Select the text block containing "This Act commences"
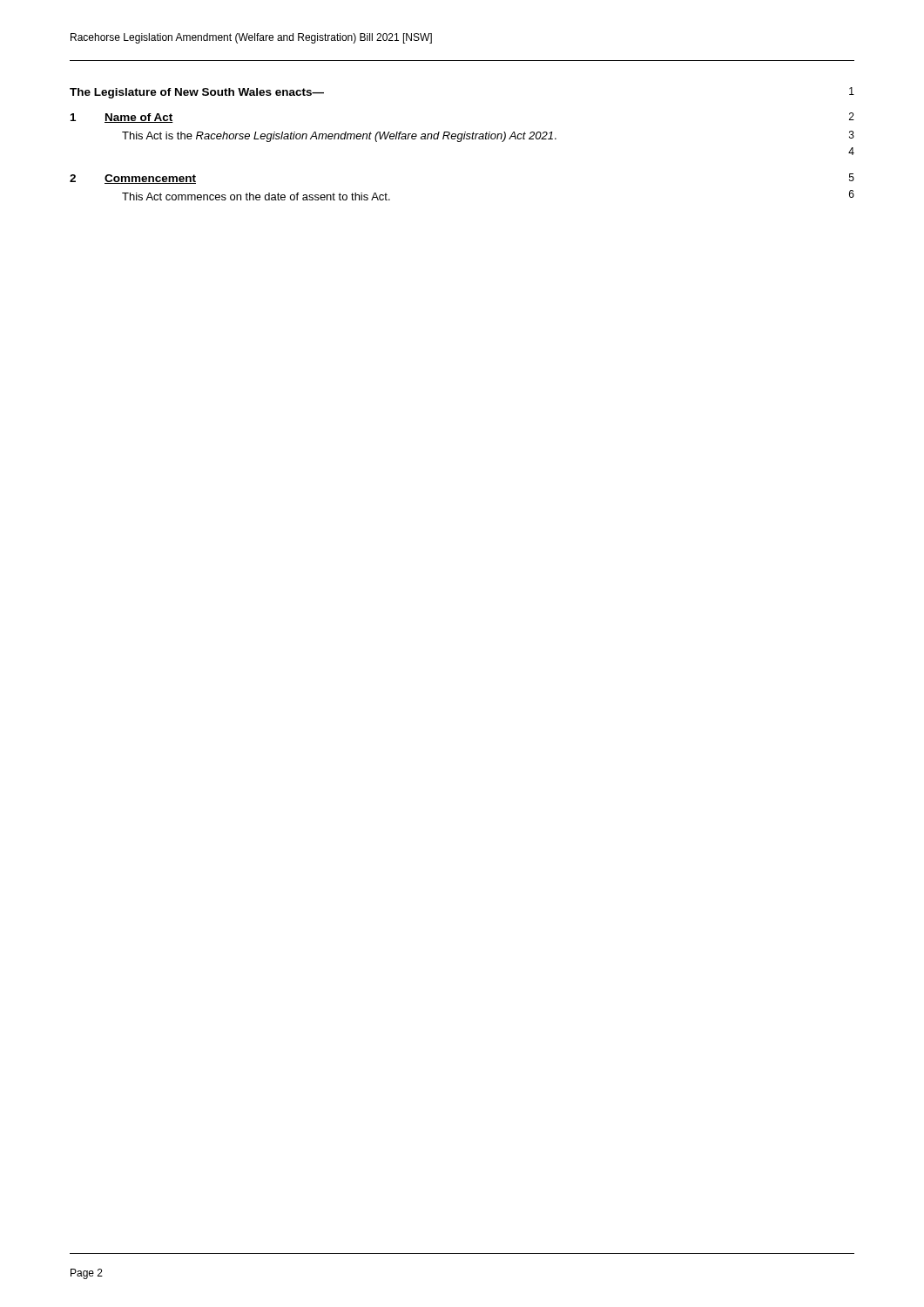 pos(257,195)
